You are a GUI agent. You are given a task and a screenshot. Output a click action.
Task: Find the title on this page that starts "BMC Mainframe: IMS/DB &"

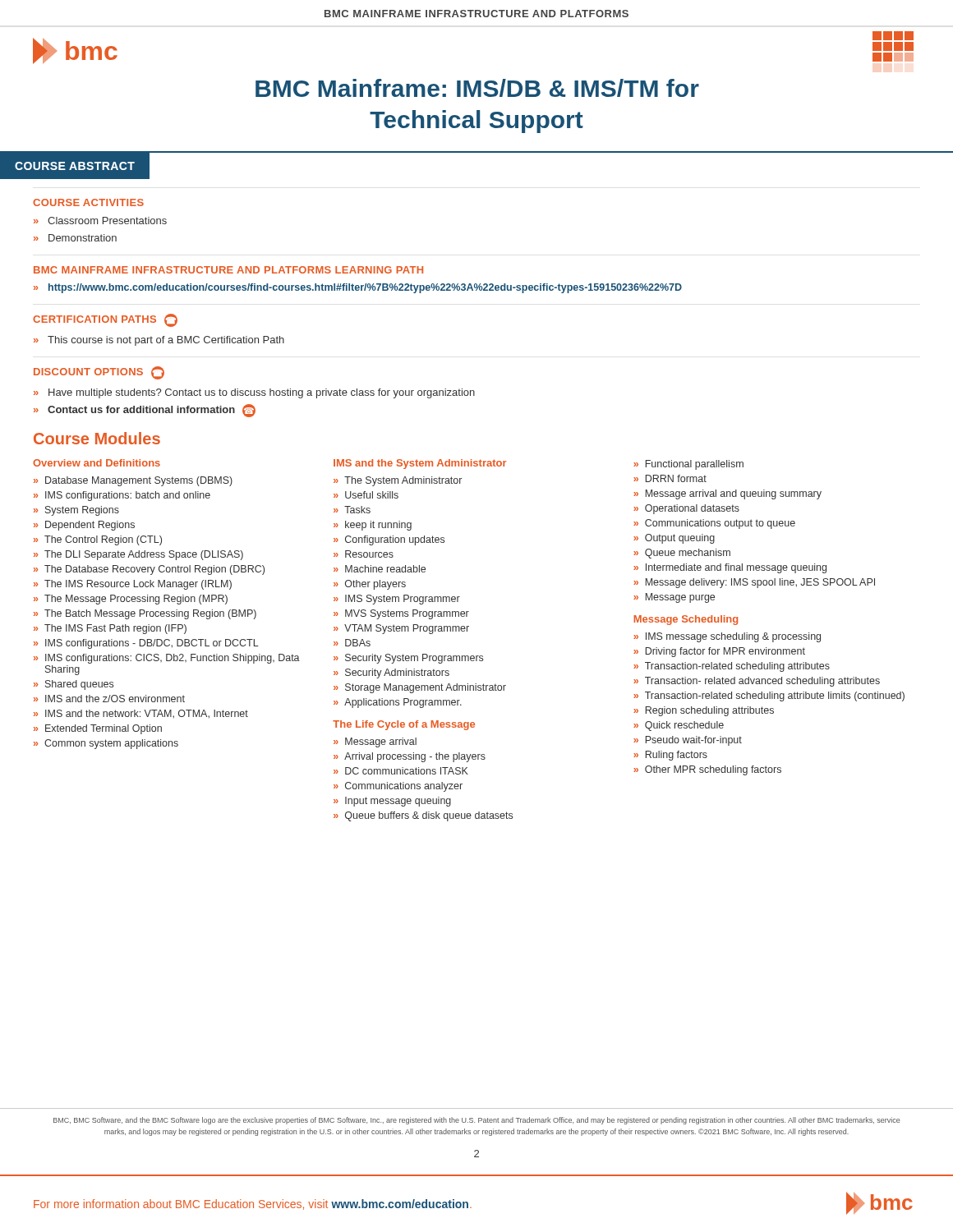(476, 104)
